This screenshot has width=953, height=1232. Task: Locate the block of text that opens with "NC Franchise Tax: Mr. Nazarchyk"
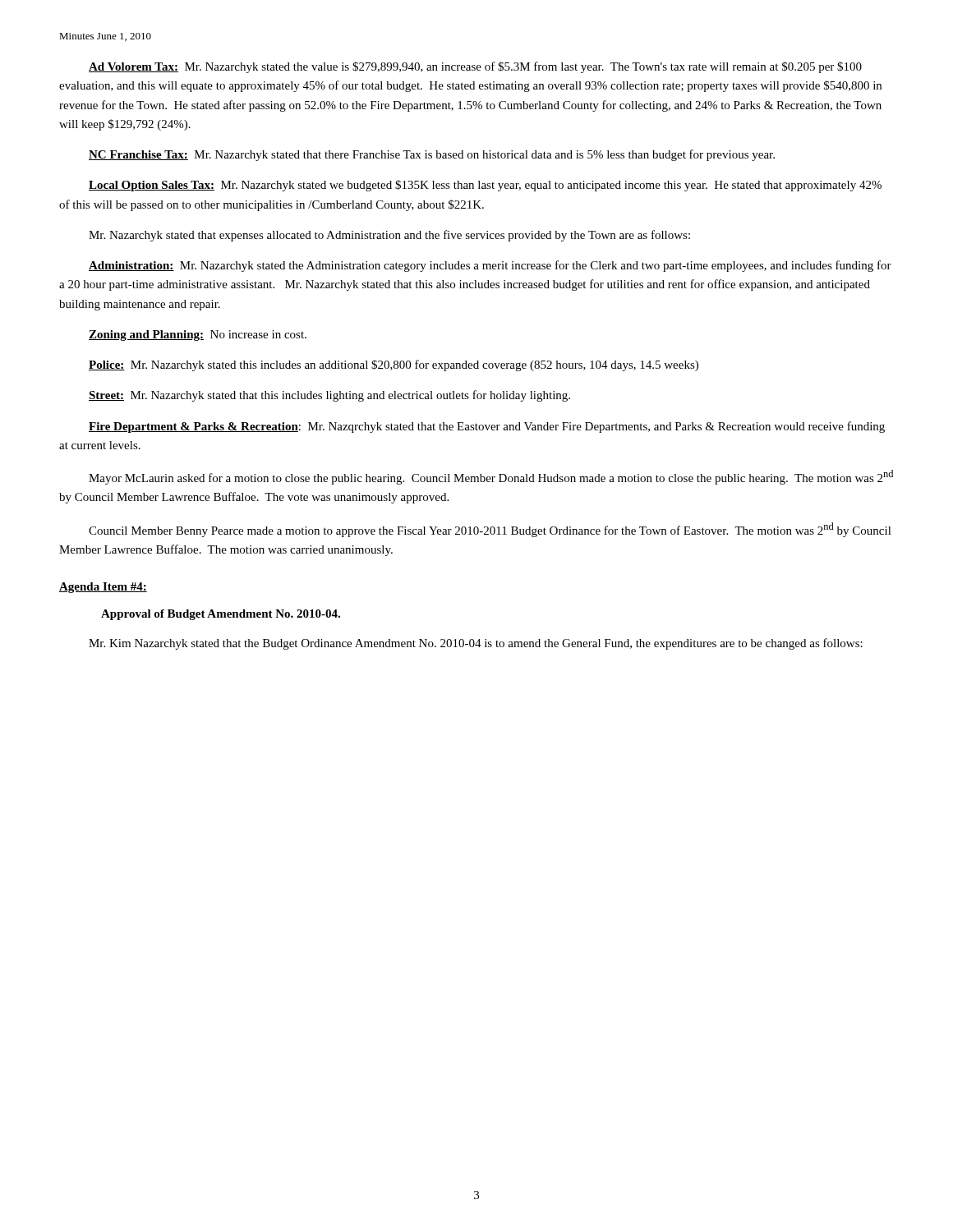476,155
